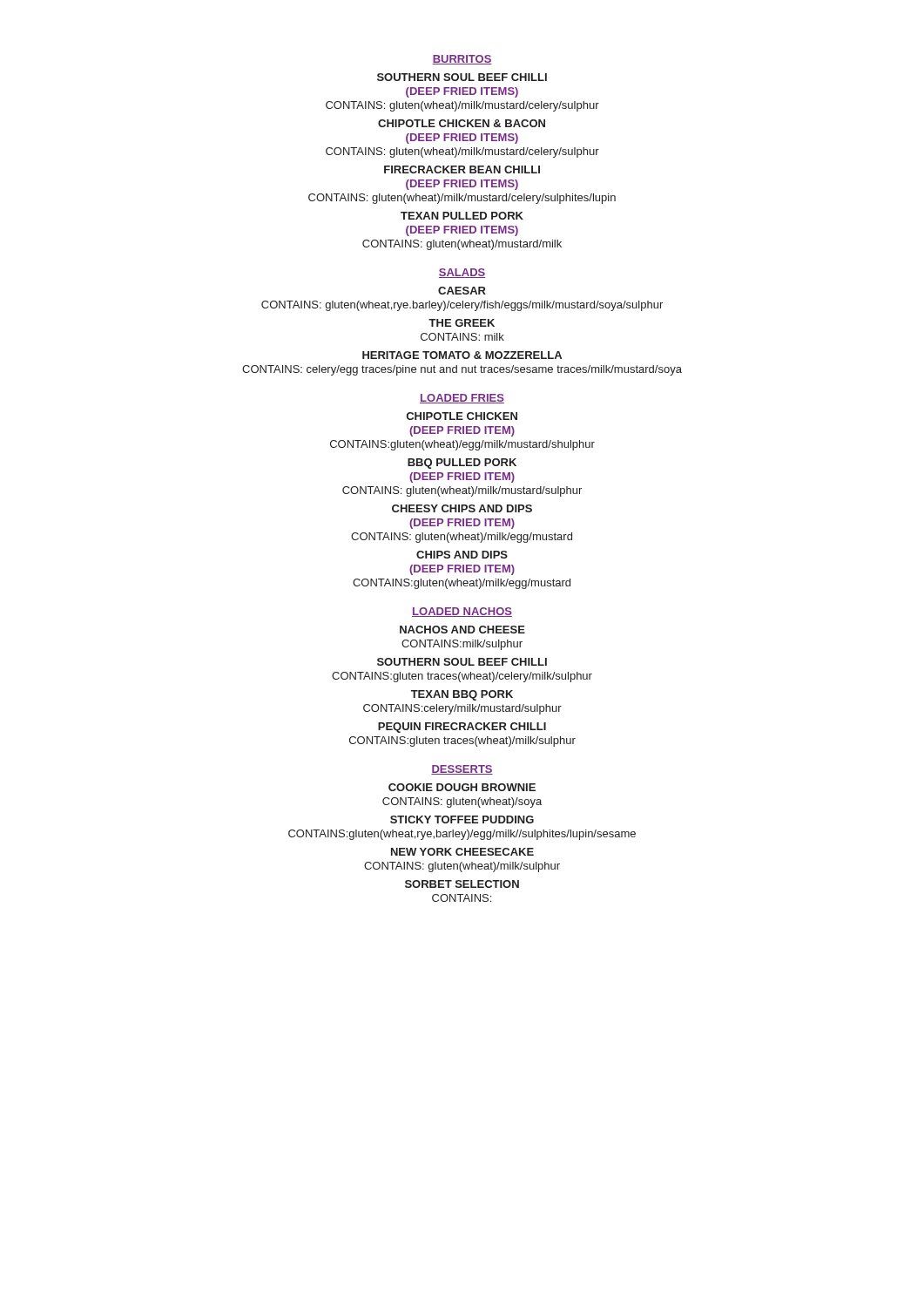Click the passage that begins "TEXAN PULLED PORK (DEEP"
Viewport: 924px width, 1307px height.
(462, 230)
